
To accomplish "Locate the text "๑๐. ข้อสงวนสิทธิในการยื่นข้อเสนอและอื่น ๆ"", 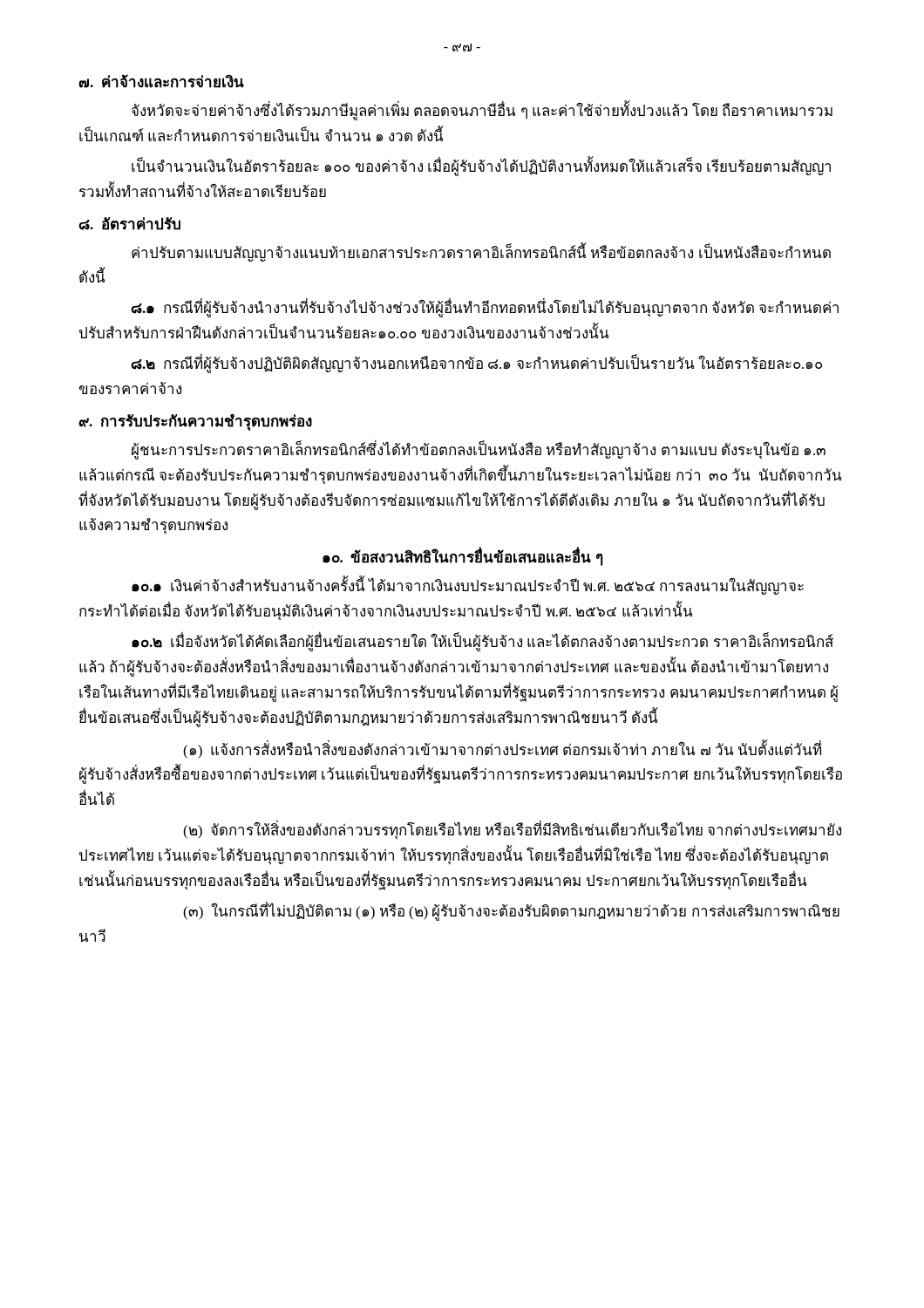I will (x=462, y=558).
